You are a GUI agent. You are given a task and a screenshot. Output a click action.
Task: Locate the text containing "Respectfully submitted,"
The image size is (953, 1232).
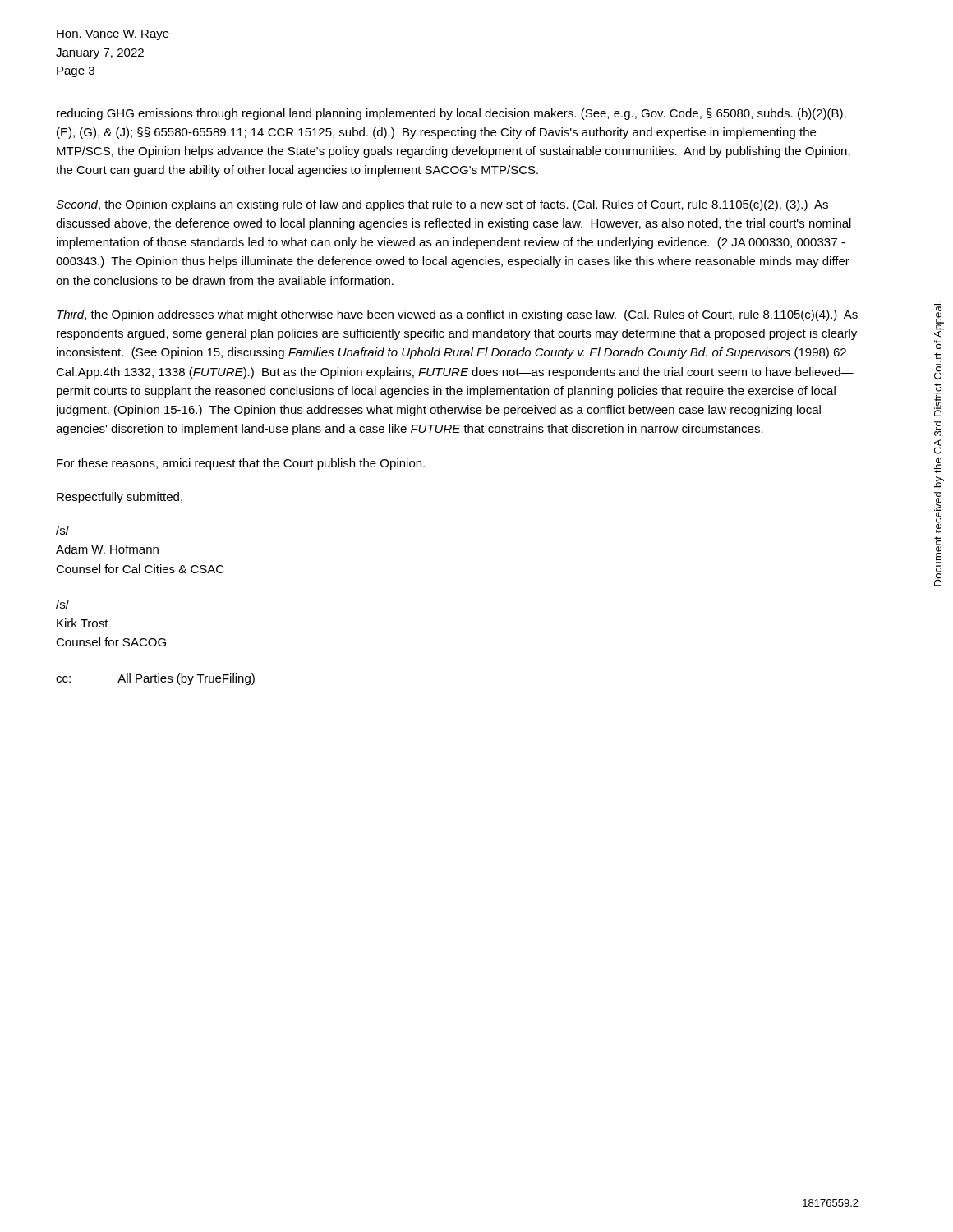pyautogui.click(x=120, y=496)
